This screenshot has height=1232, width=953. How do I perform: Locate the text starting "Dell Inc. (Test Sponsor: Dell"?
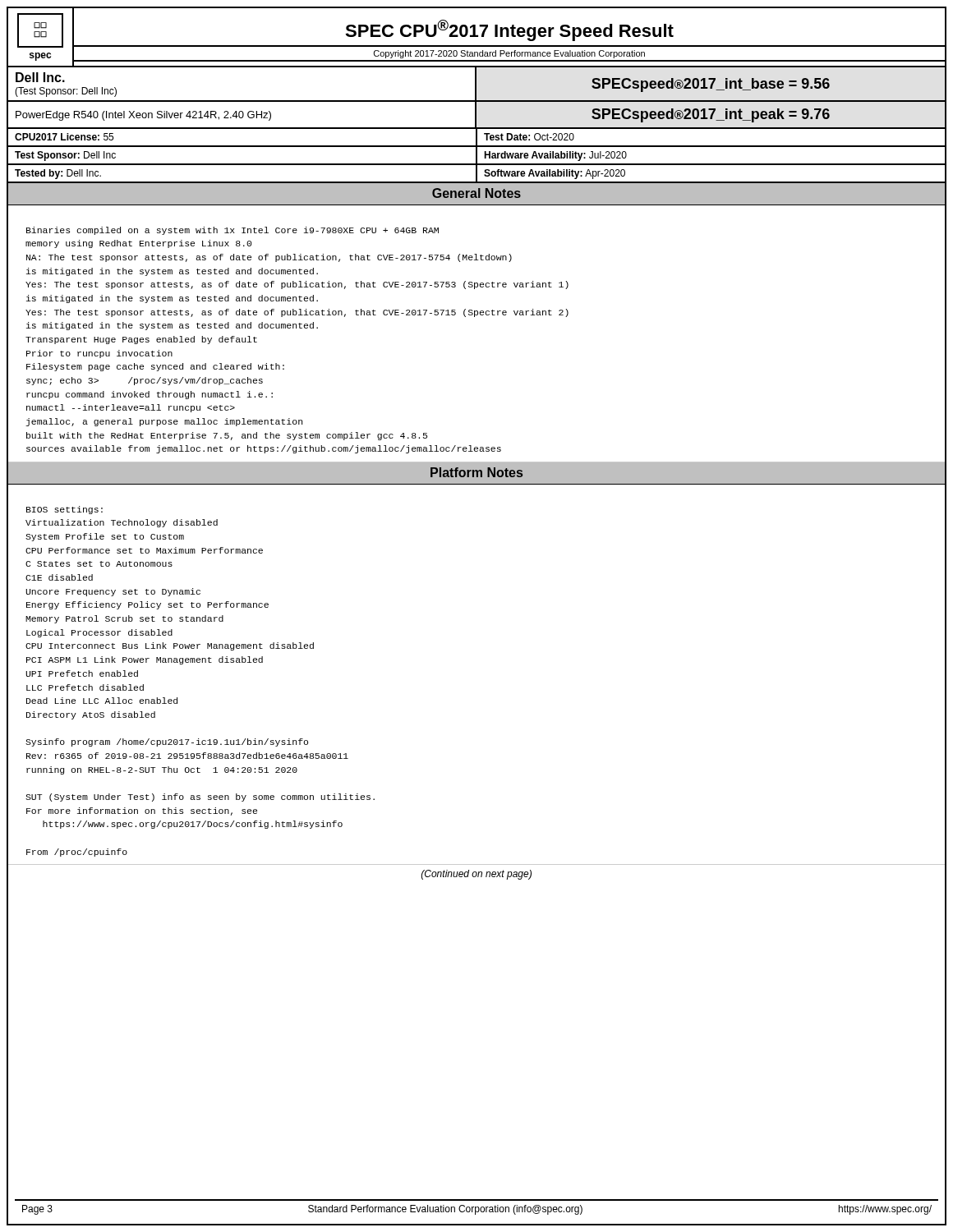pyautogui.click(x=40, y=77)
